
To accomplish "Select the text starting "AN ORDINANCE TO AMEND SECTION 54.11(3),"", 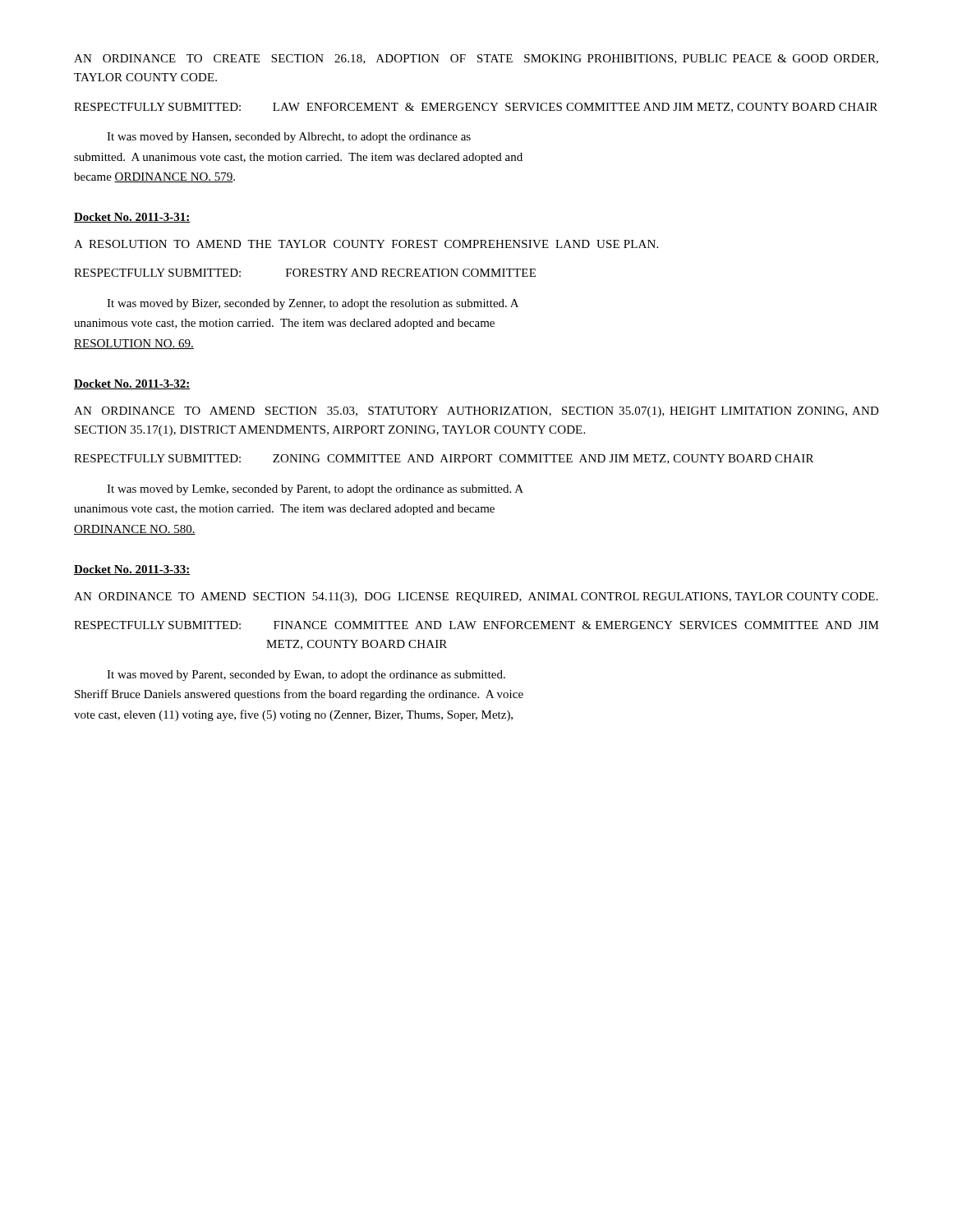I will [476, 597].
